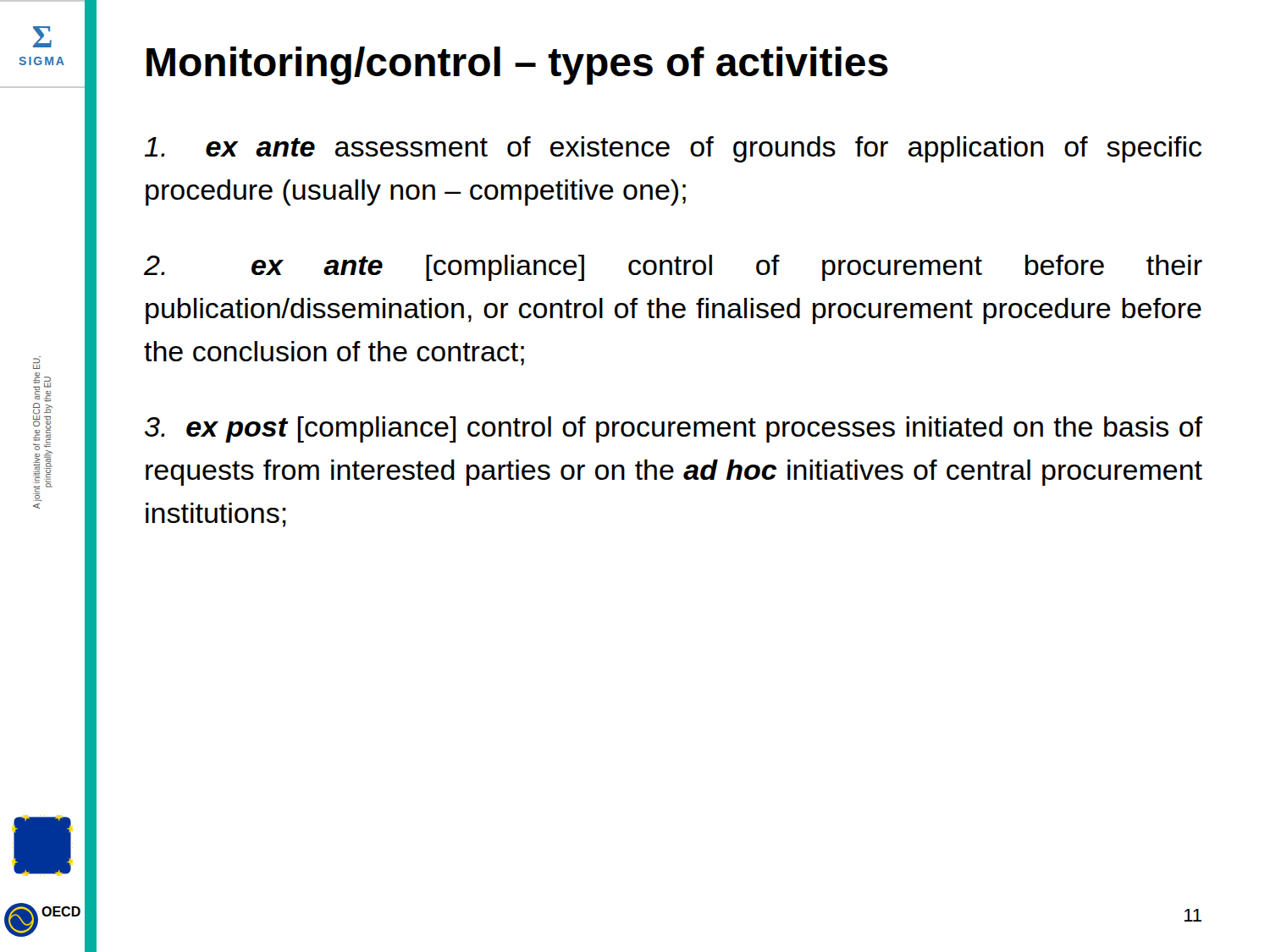
Task: Select the list item containing "3. ex post [compliance]"
Action: (673, 469)
